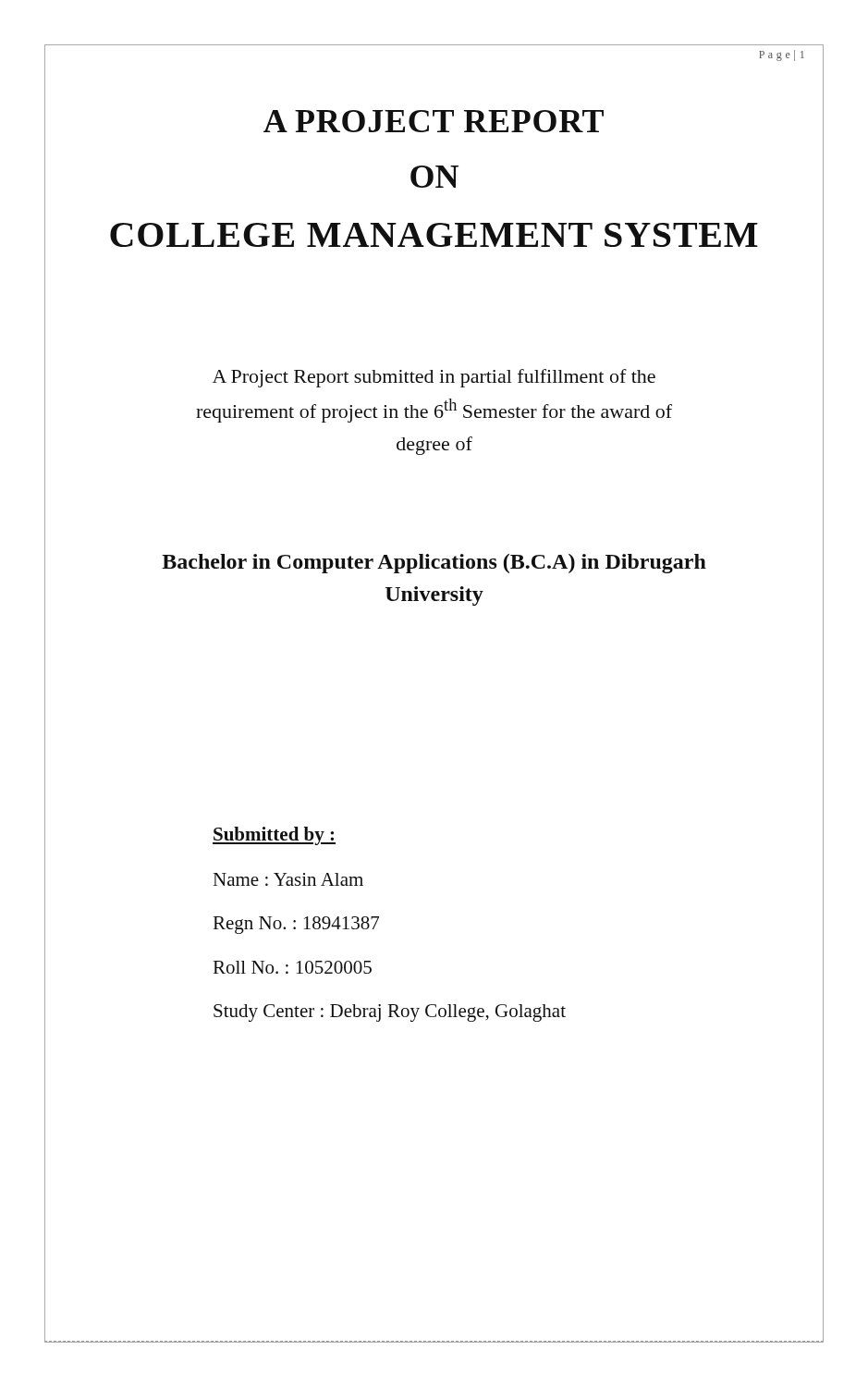Click on the text containing "Submitted by :"
This screenshot has width=868, height=1387.
274,834
